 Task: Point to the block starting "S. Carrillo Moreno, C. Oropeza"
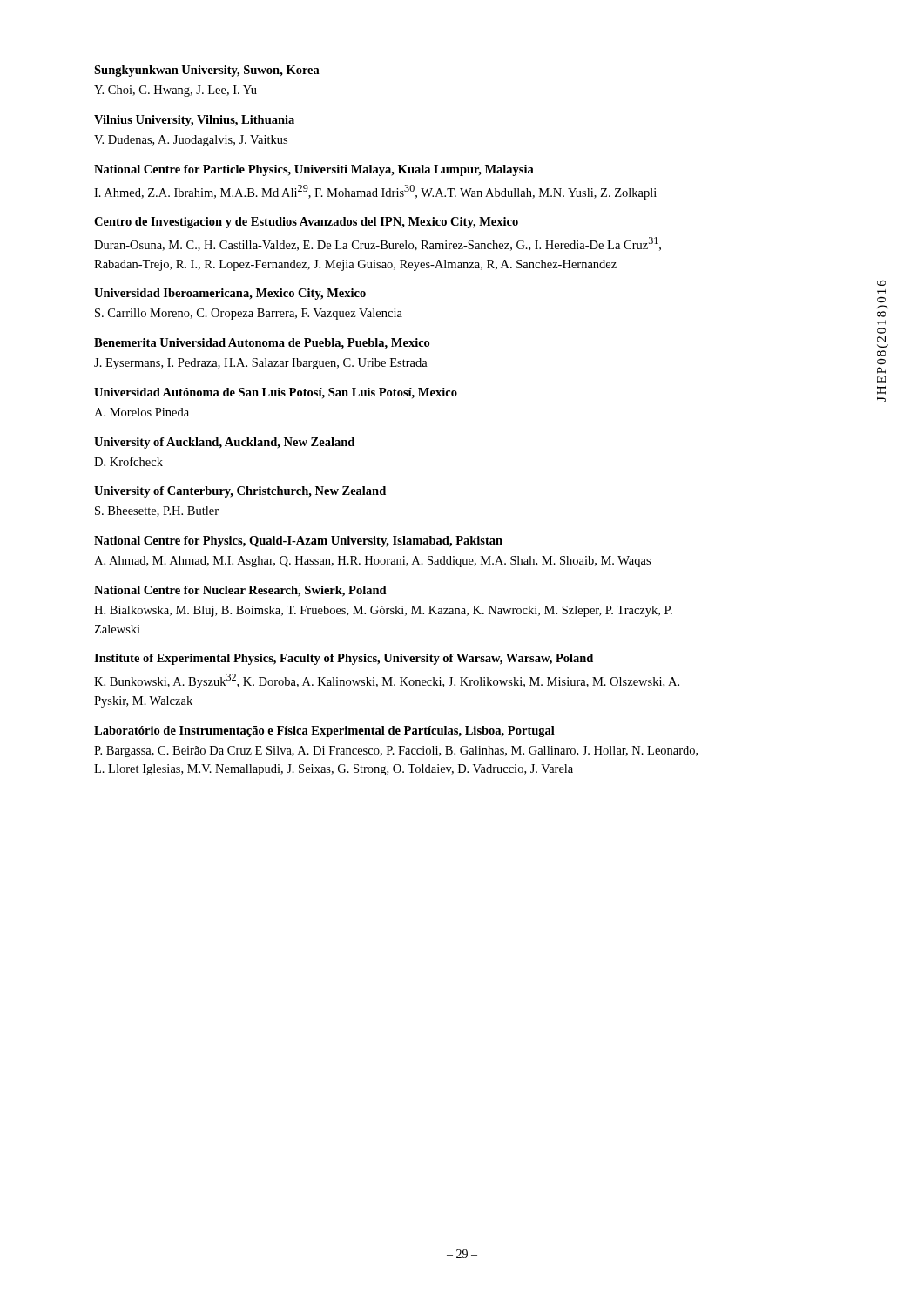point(399,314)
